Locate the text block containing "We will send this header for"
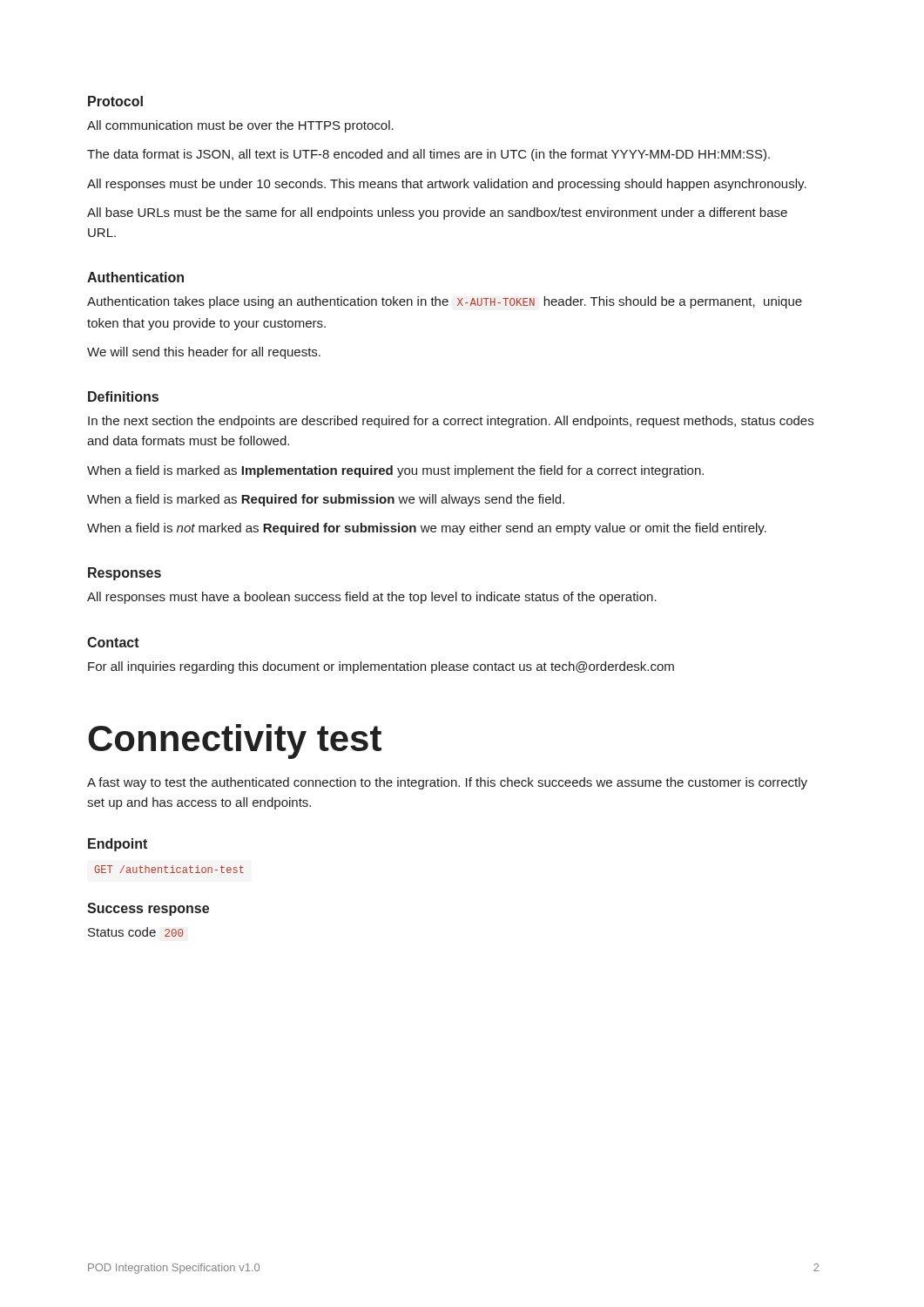Viewport: 924px width, 1307px height. point(204,351)
